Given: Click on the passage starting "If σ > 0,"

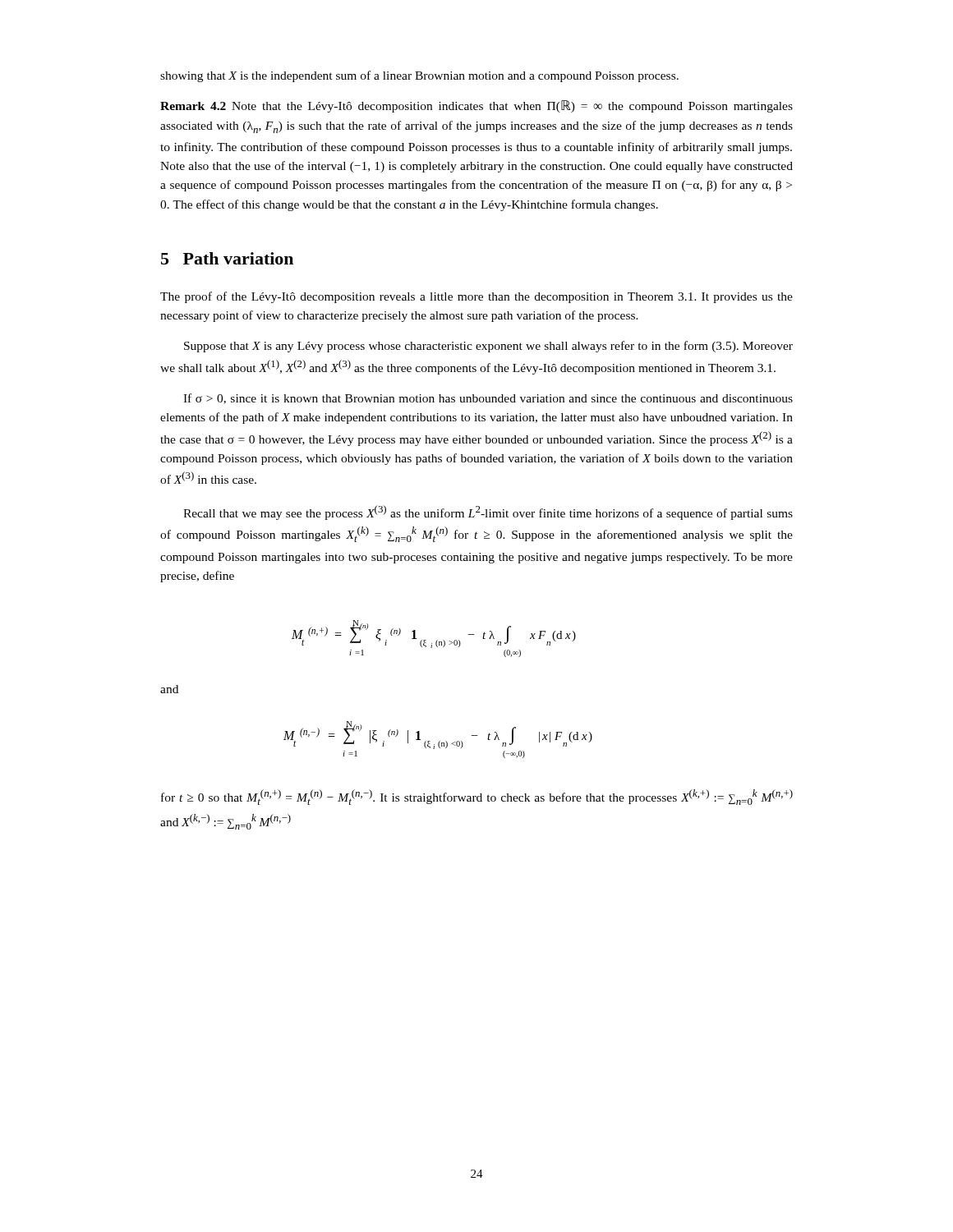Looking at the screenshot, I should click(476, 439).
